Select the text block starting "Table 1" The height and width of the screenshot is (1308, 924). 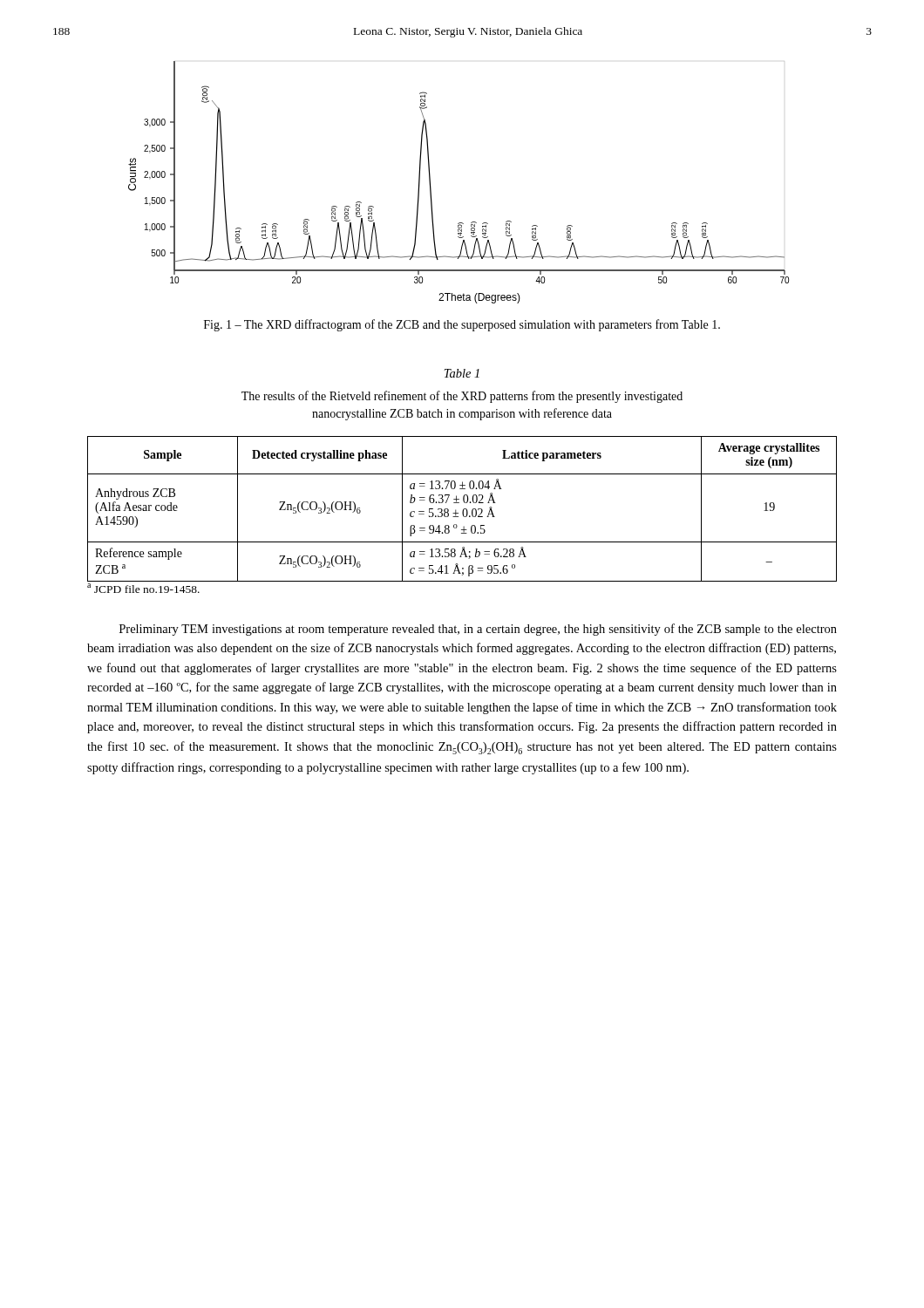pyautogui.click(x=462, y=373)
